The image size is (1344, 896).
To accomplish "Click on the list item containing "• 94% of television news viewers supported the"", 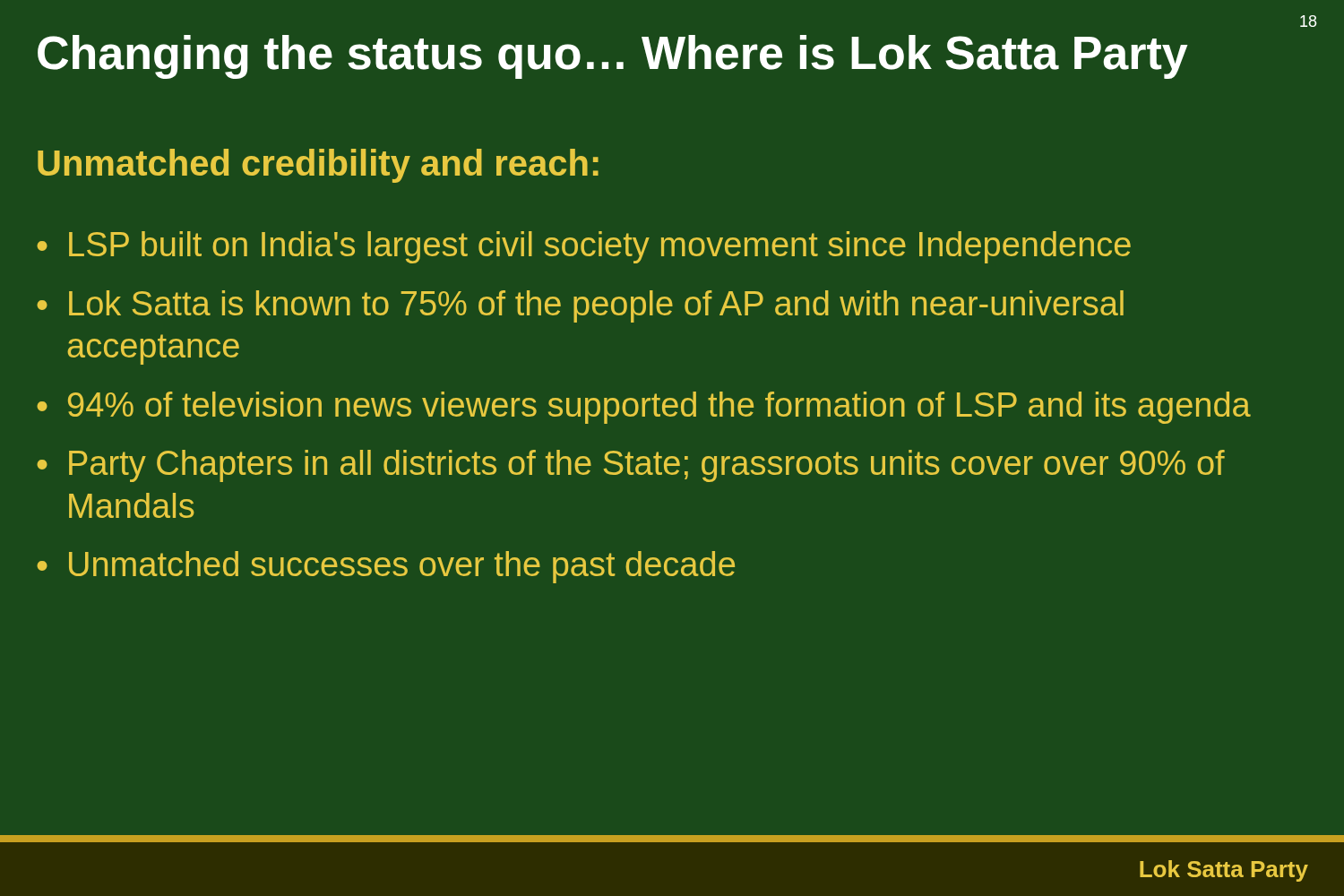I will [643, 405].
